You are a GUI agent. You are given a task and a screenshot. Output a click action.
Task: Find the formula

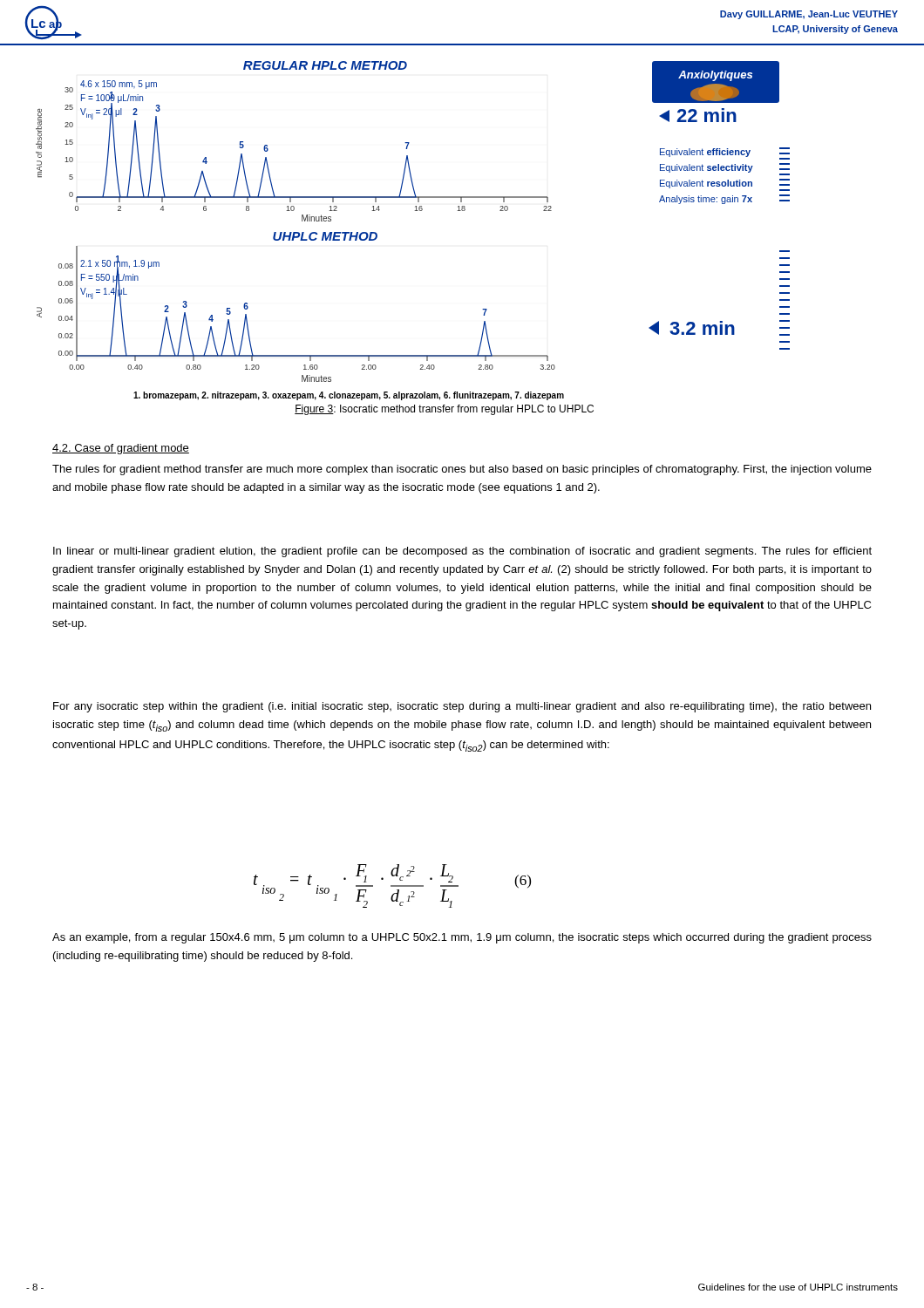[462, 881]
